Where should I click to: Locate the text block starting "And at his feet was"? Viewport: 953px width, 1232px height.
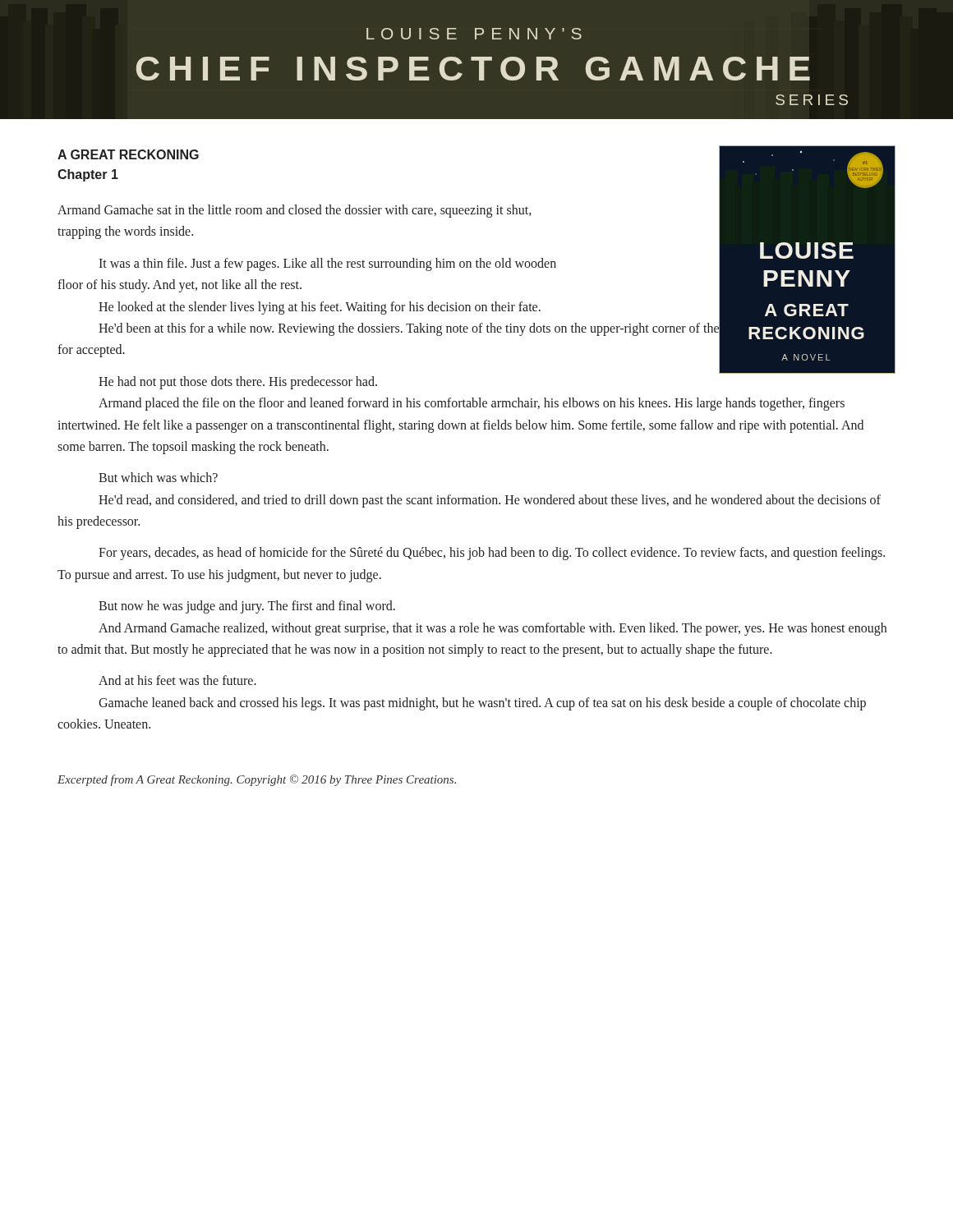pos(177,680)
